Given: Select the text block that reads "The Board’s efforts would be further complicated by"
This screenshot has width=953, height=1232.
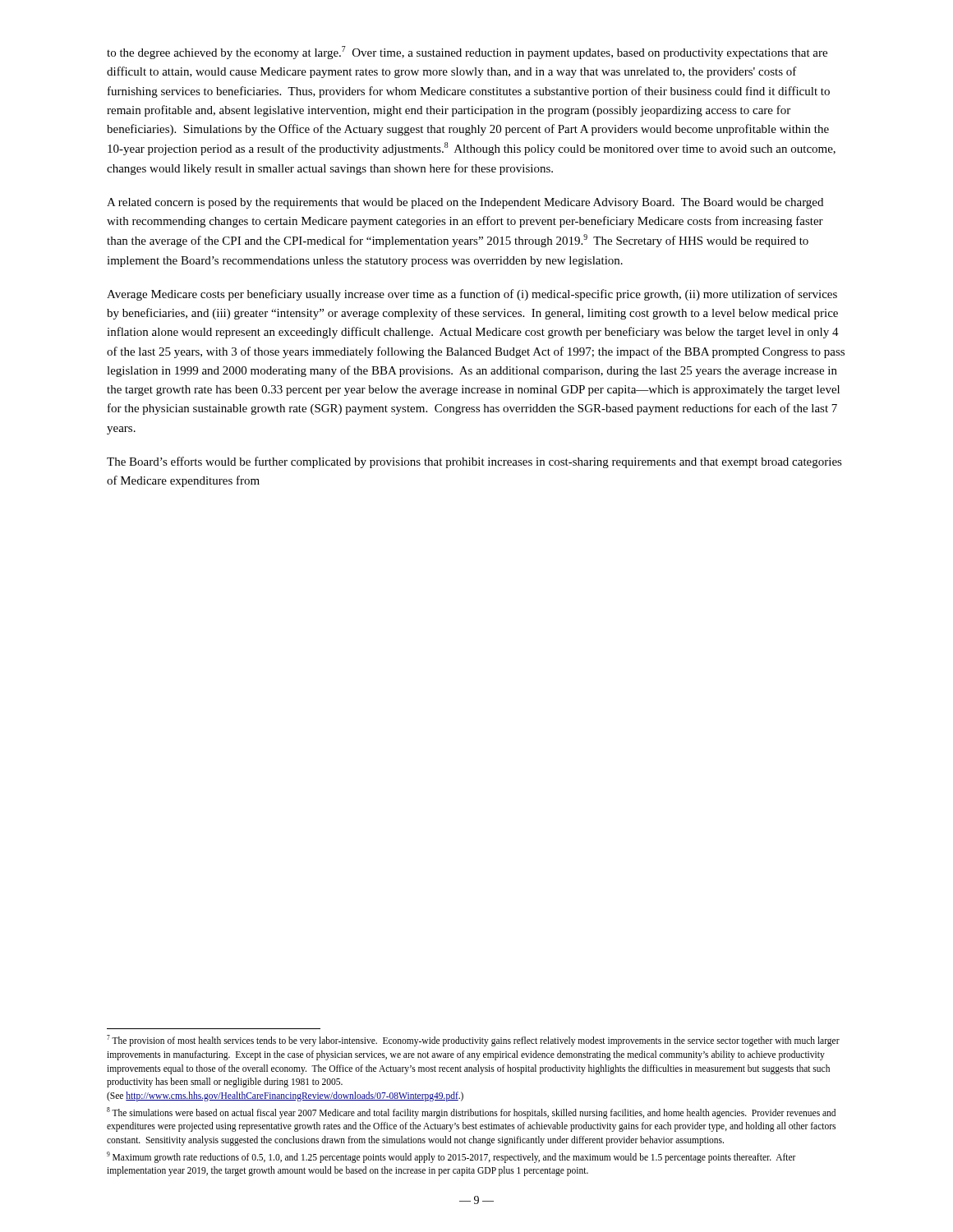Looking at the screenshot, I should click(x=474, y=471).
